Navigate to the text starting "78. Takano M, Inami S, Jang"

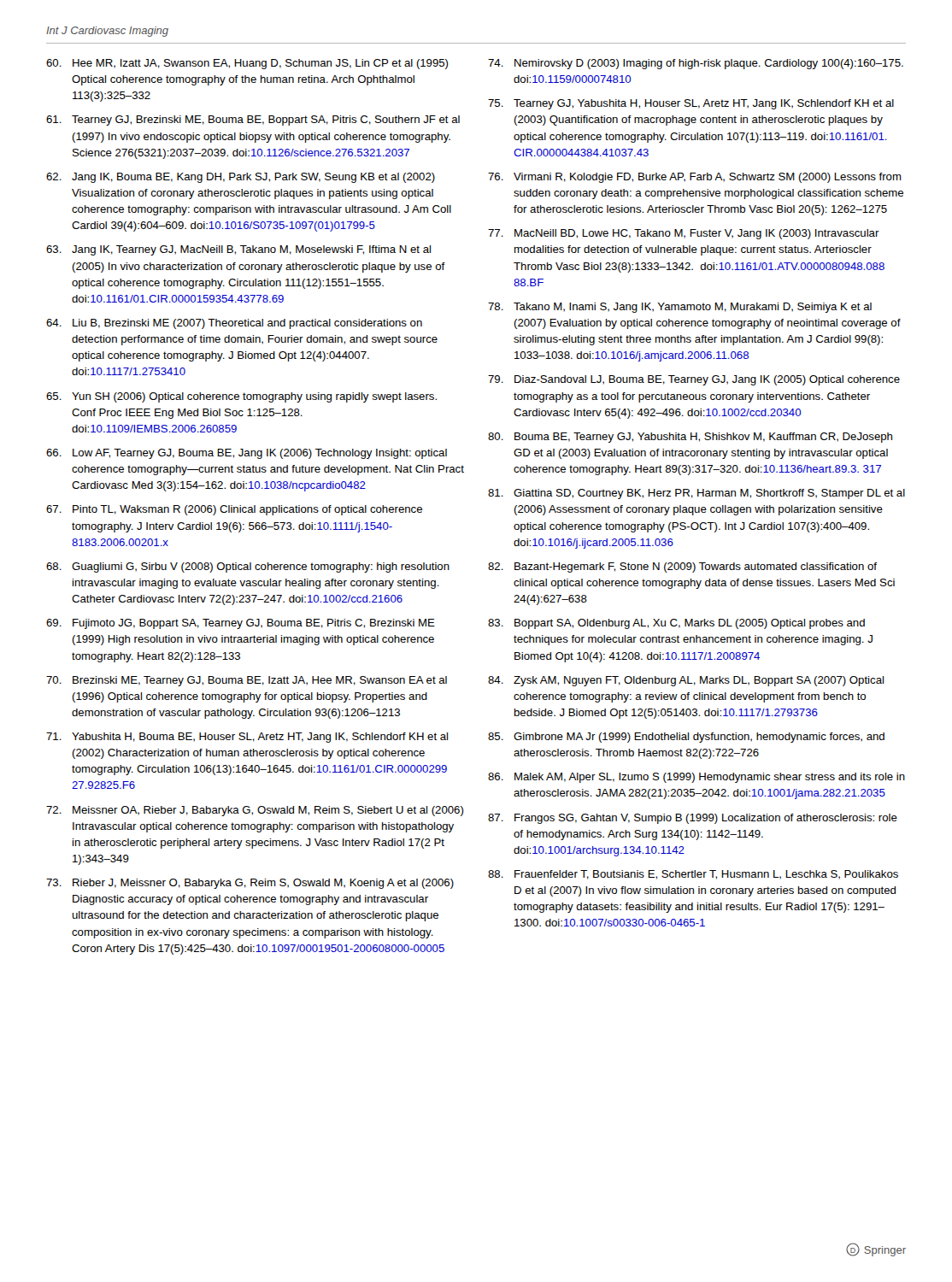[697, 331]
